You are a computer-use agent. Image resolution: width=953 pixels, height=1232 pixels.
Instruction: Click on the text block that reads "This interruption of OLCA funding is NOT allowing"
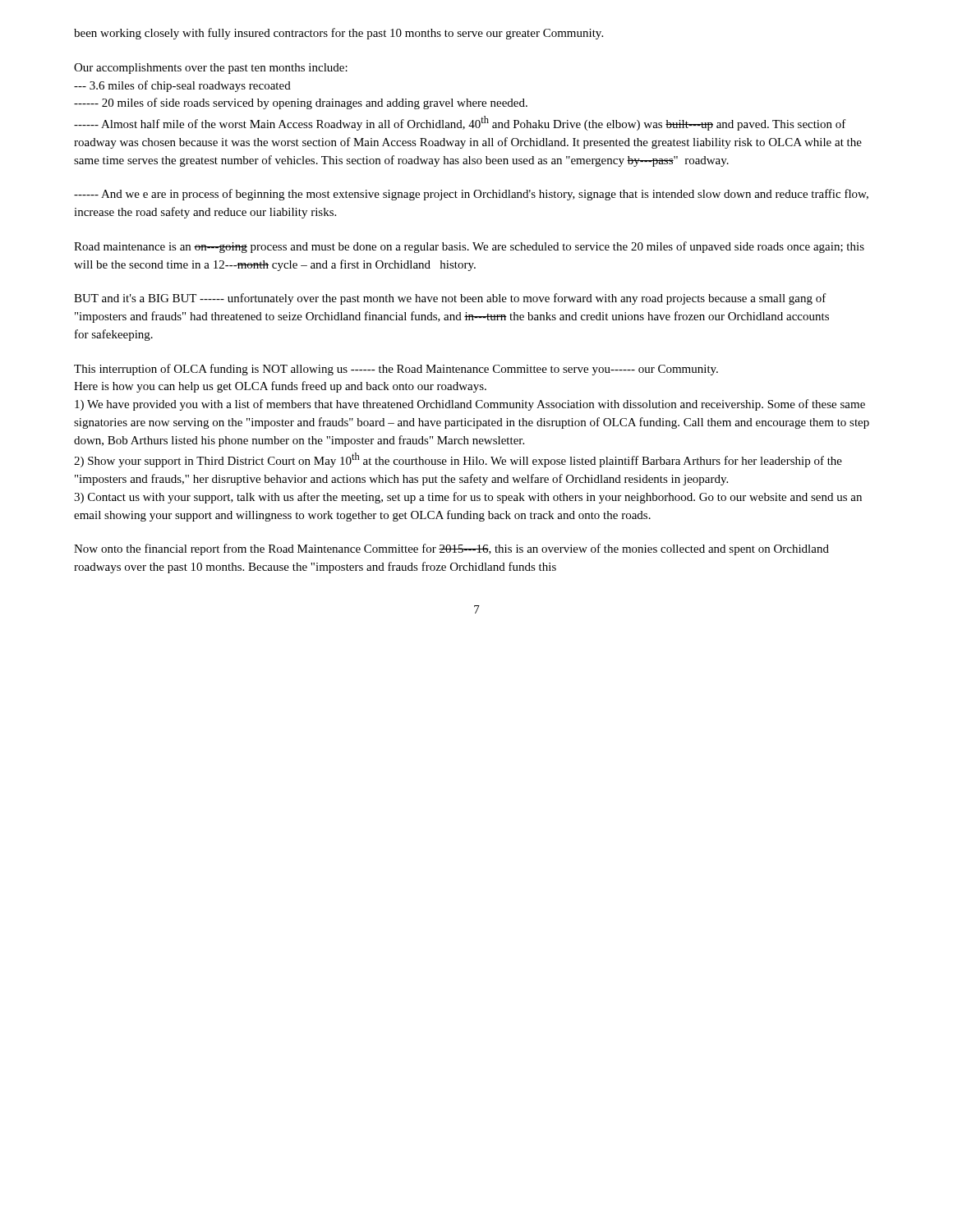(472, 441)
